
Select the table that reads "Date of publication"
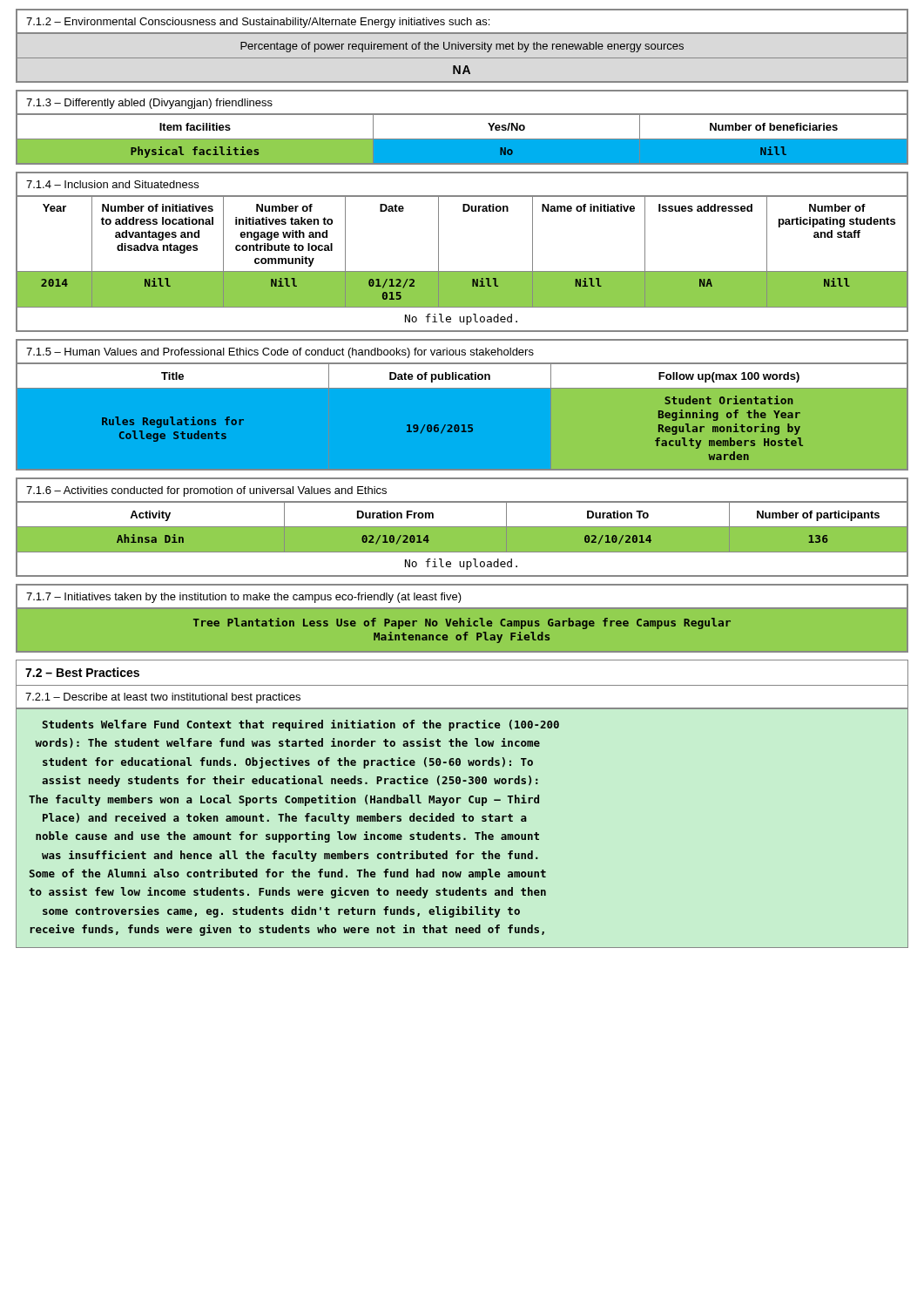[462, 416]
